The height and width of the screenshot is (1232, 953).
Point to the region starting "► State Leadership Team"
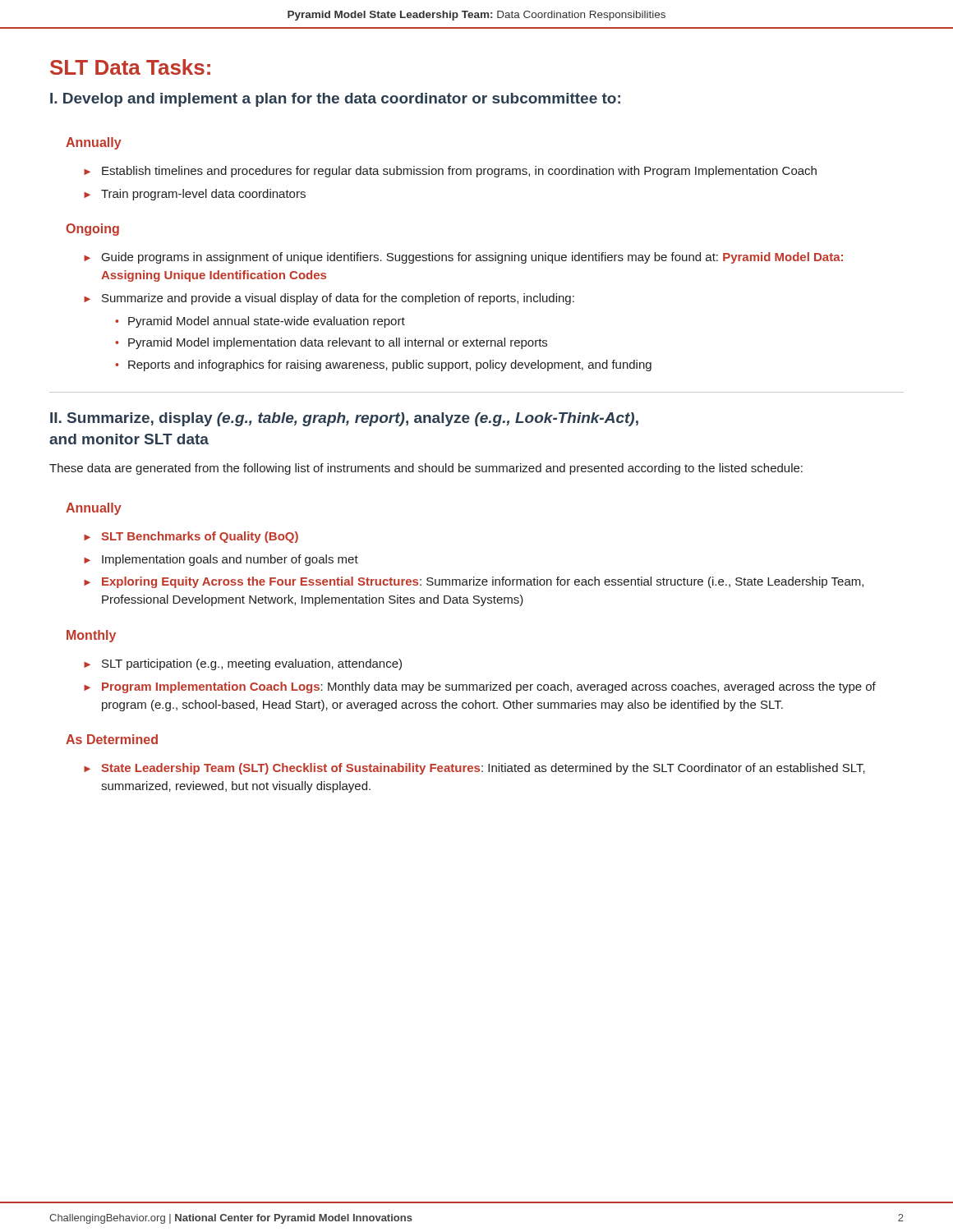click(x=493, y=777)
